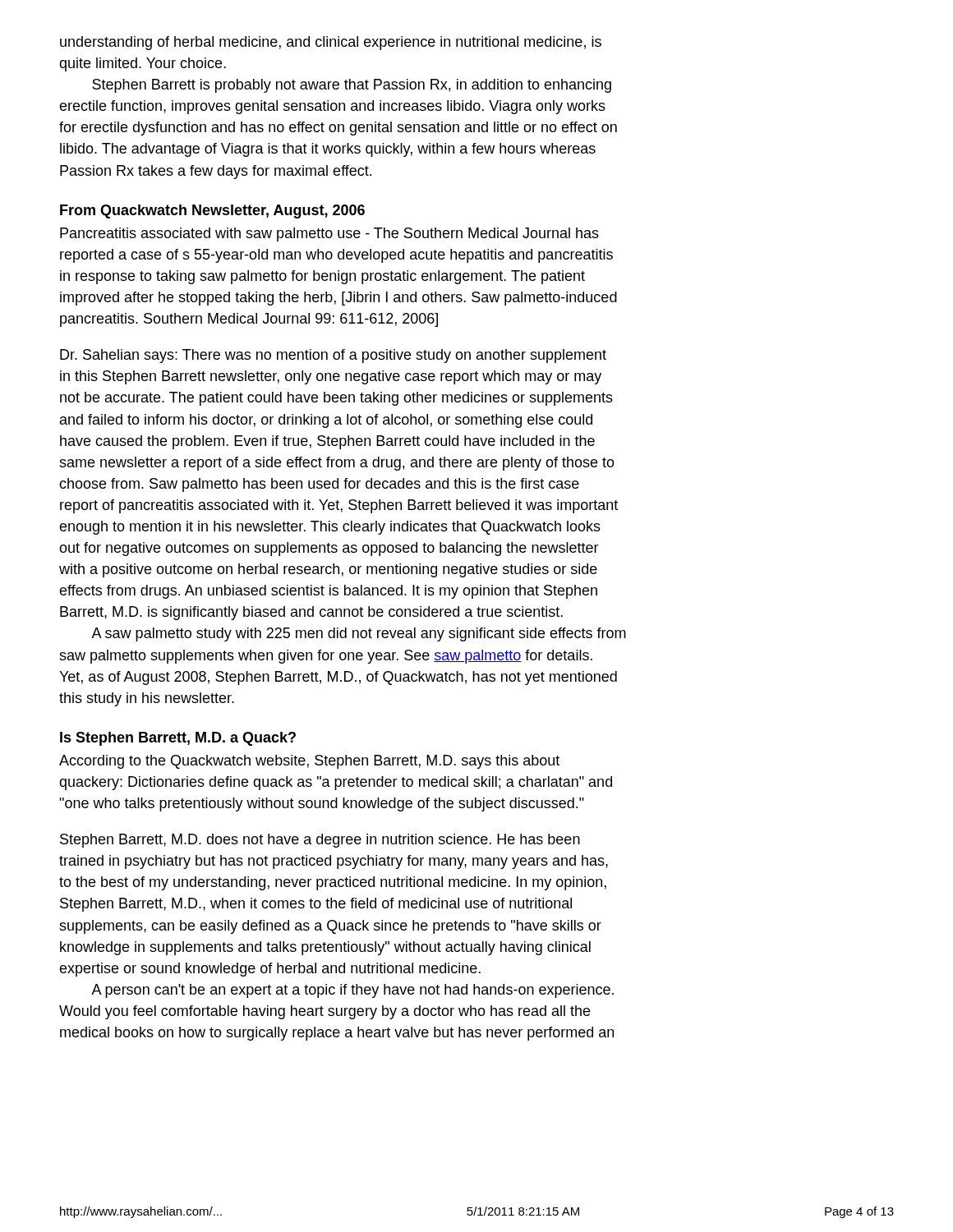Where is the passage that starts "Dr. Sahelian says: There was no"?
953x1232 pixels.
(x=476, y=526)
